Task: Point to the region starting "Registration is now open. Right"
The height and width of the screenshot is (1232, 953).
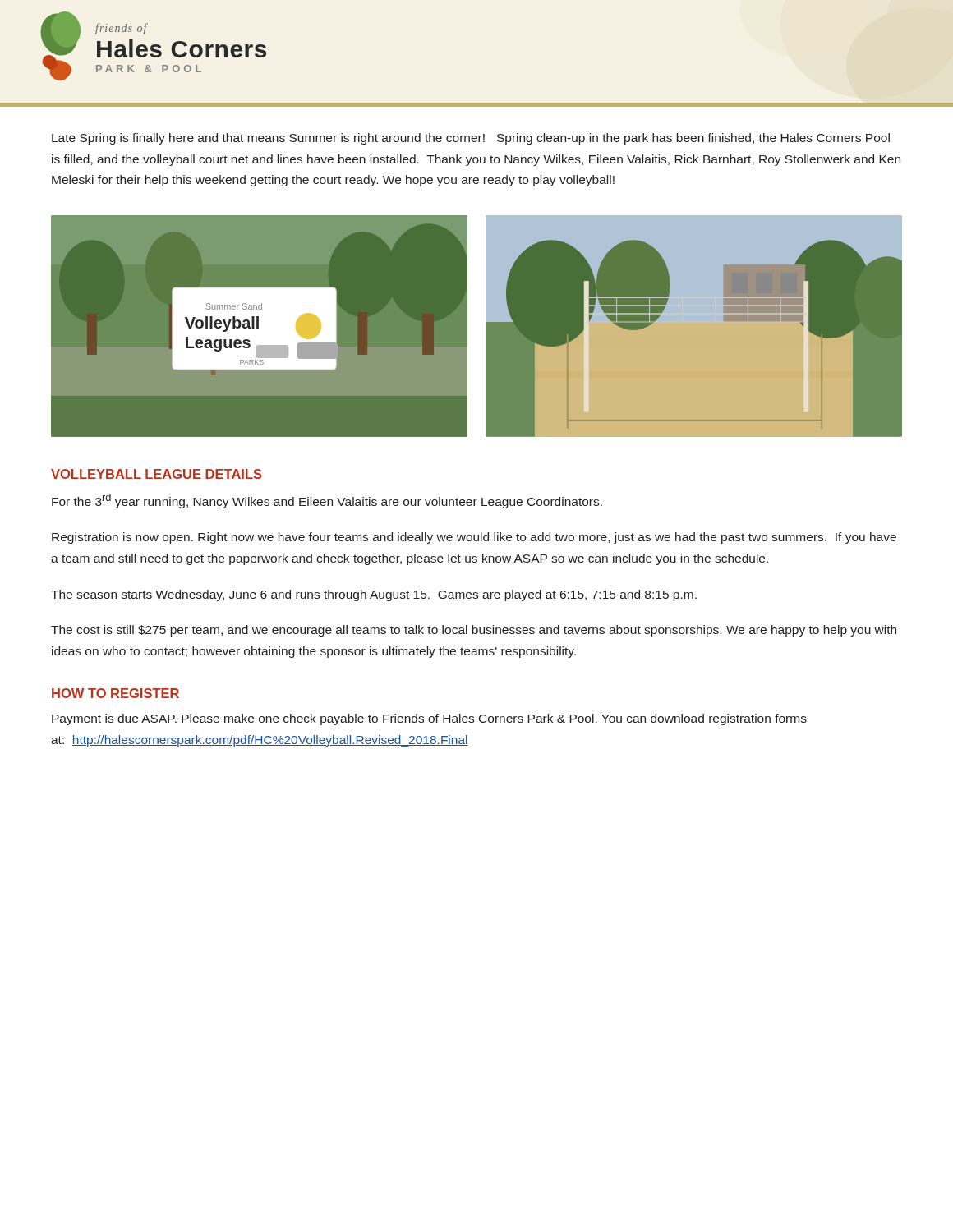Action: 474,548
